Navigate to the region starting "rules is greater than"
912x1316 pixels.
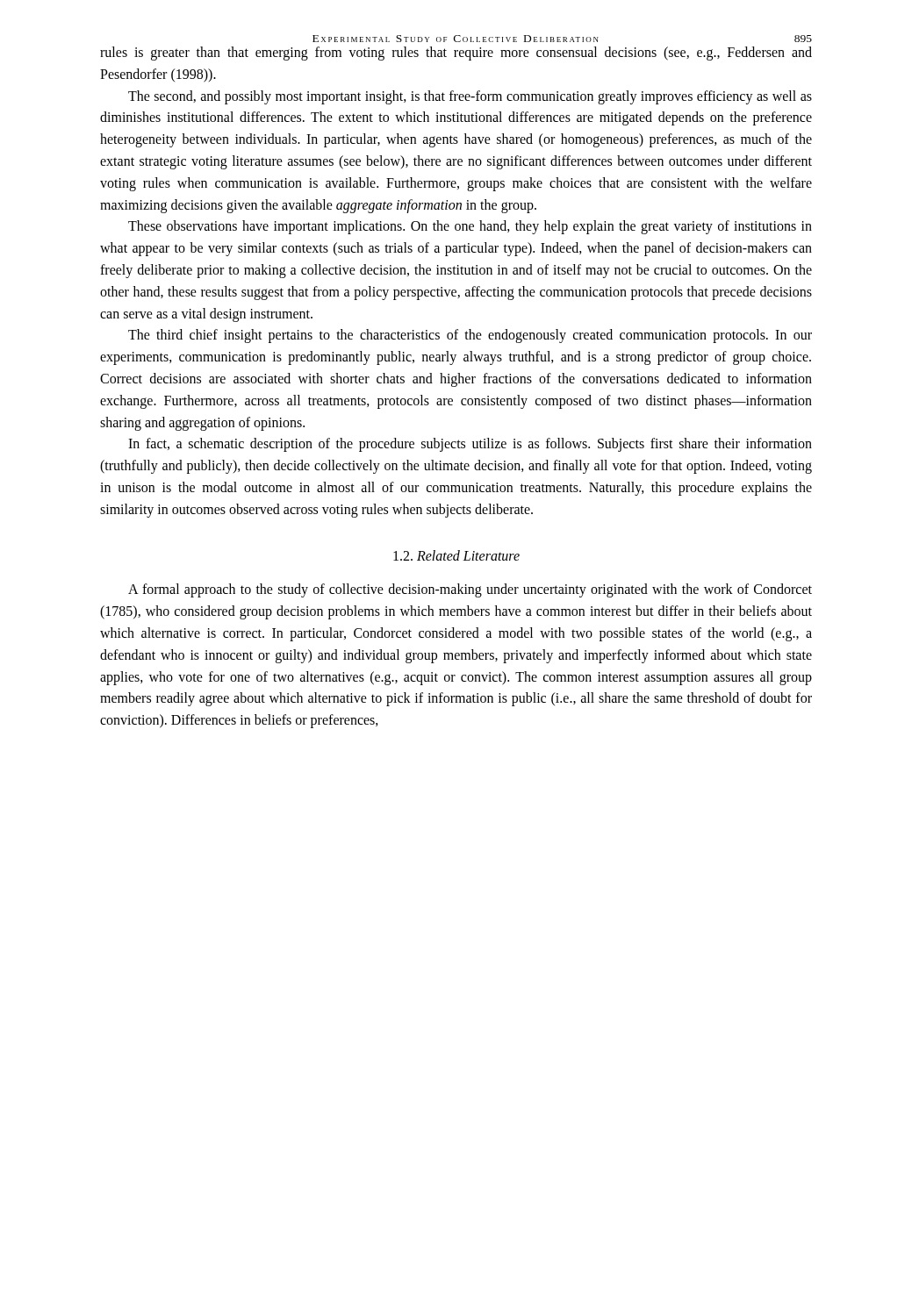456,281
